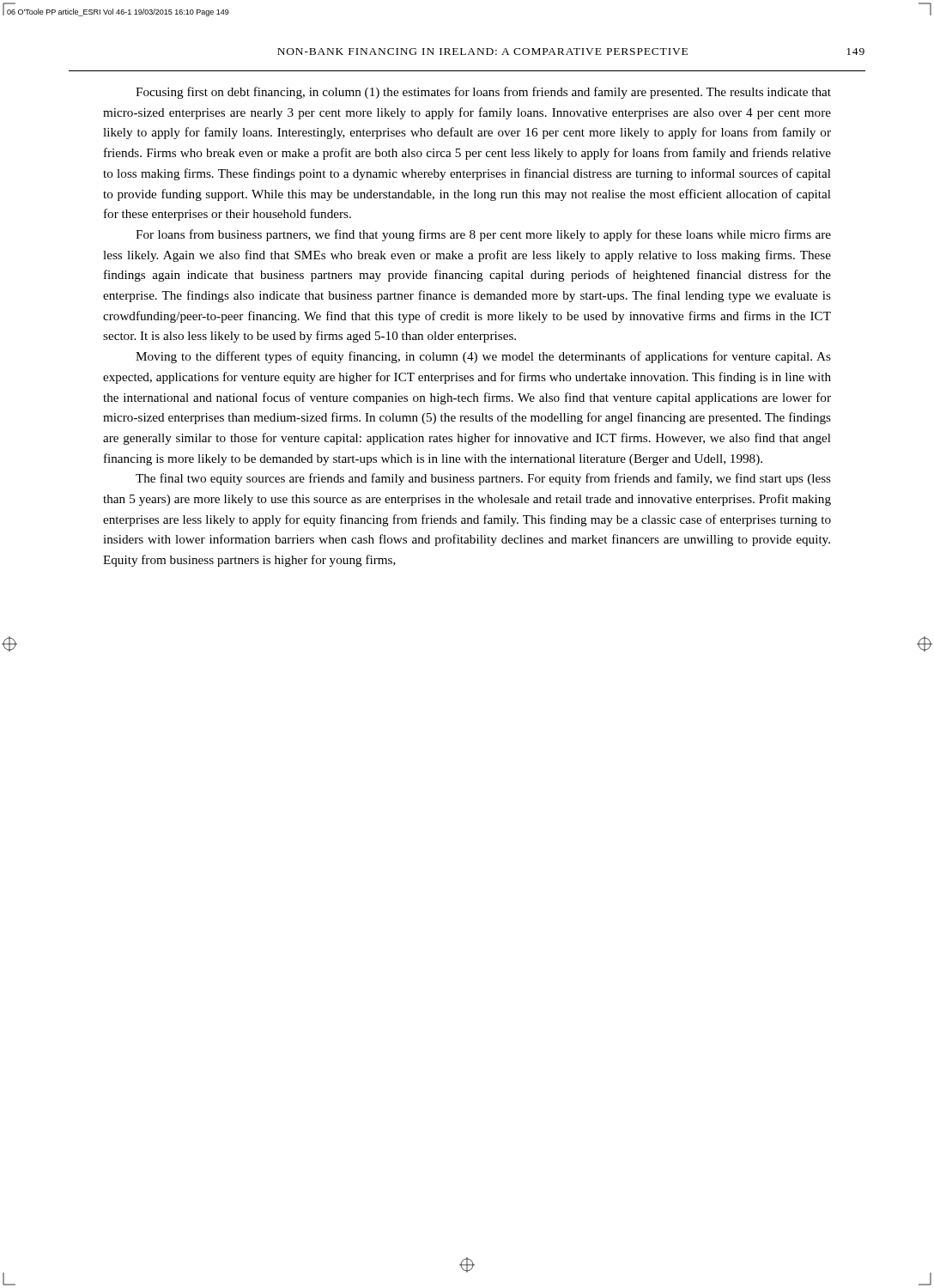Screen dimensions: 1288x934
Task: Point to the element starting "Focusing first on debt"
Action: tap(467, 153)
